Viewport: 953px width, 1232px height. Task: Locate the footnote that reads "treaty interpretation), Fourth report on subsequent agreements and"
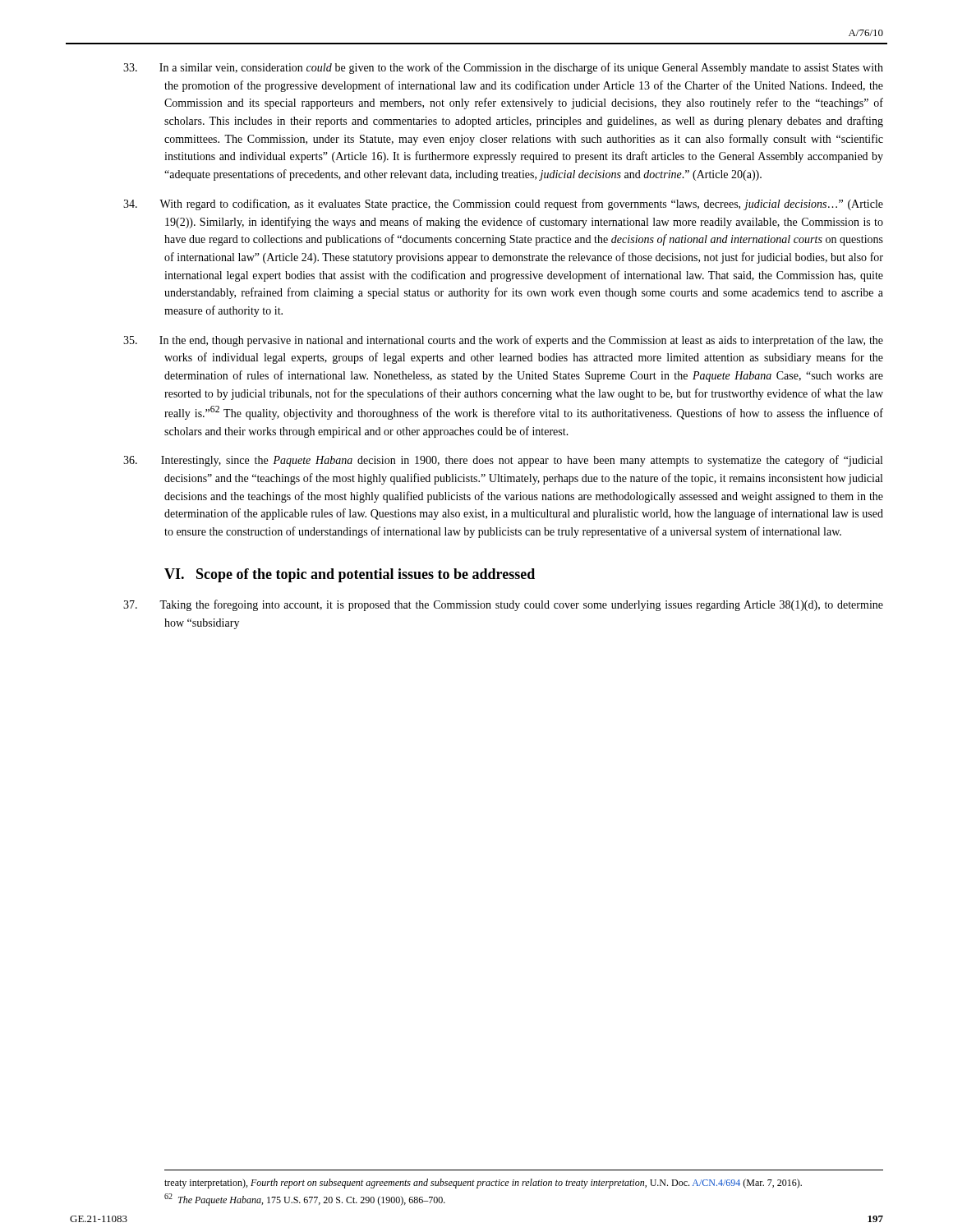click(524, 1191)
